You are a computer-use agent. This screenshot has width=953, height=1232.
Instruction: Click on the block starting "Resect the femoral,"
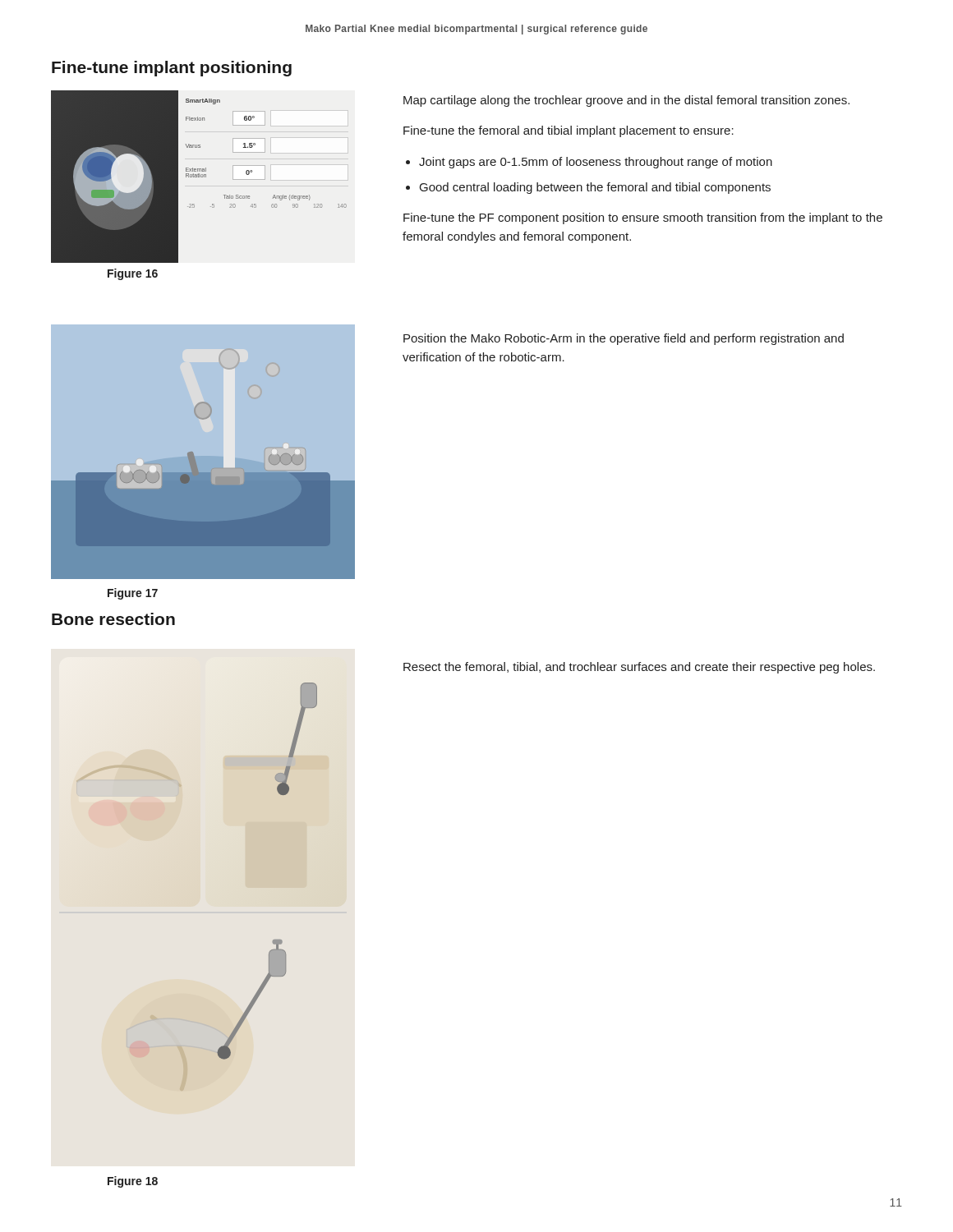(639, 667)
